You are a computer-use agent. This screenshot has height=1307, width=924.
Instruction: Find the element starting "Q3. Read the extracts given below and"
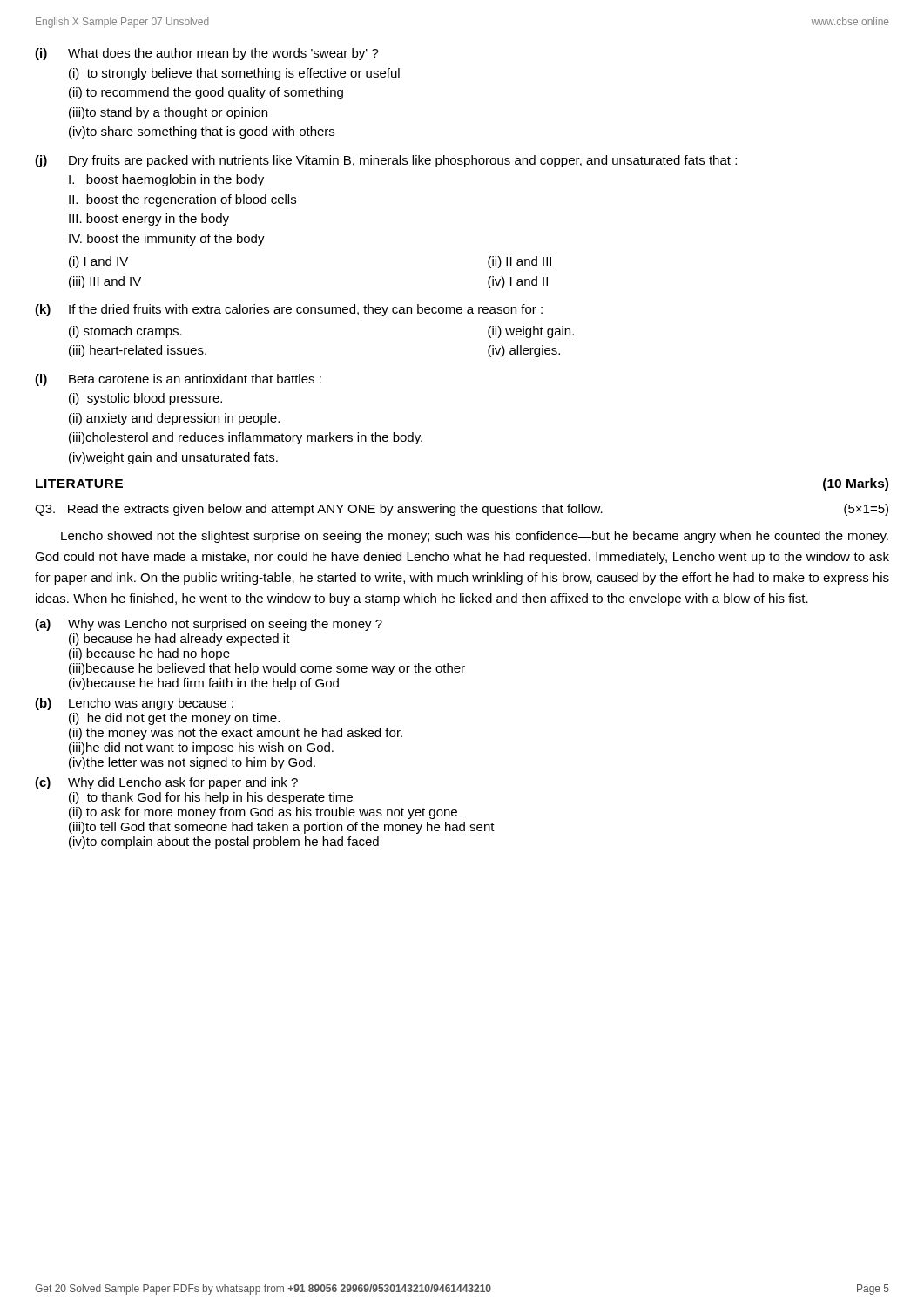(x=462, y=508)
